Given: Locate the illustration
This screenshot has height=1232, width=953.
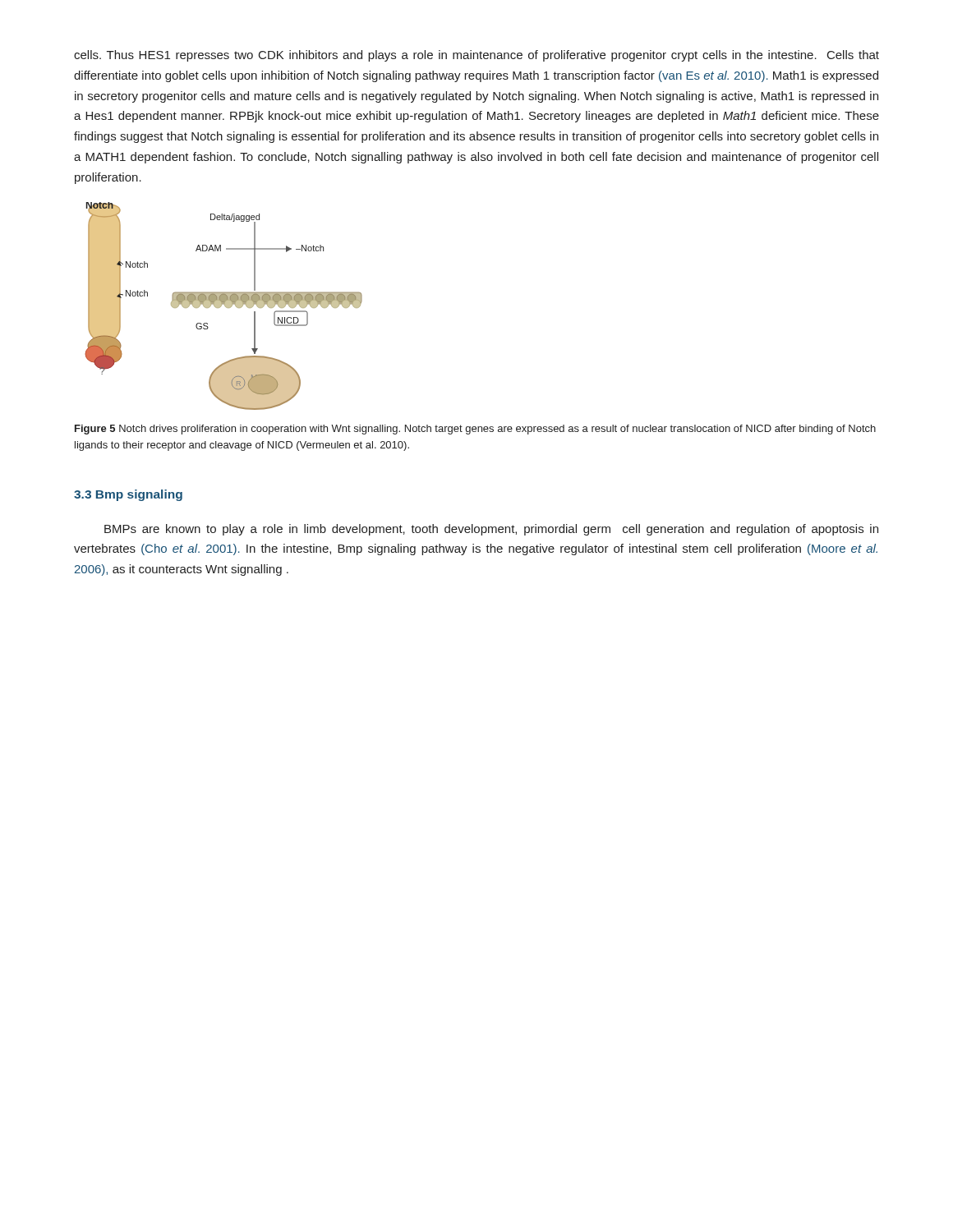Looking at the screenshot, I should [x=476, y=309].
